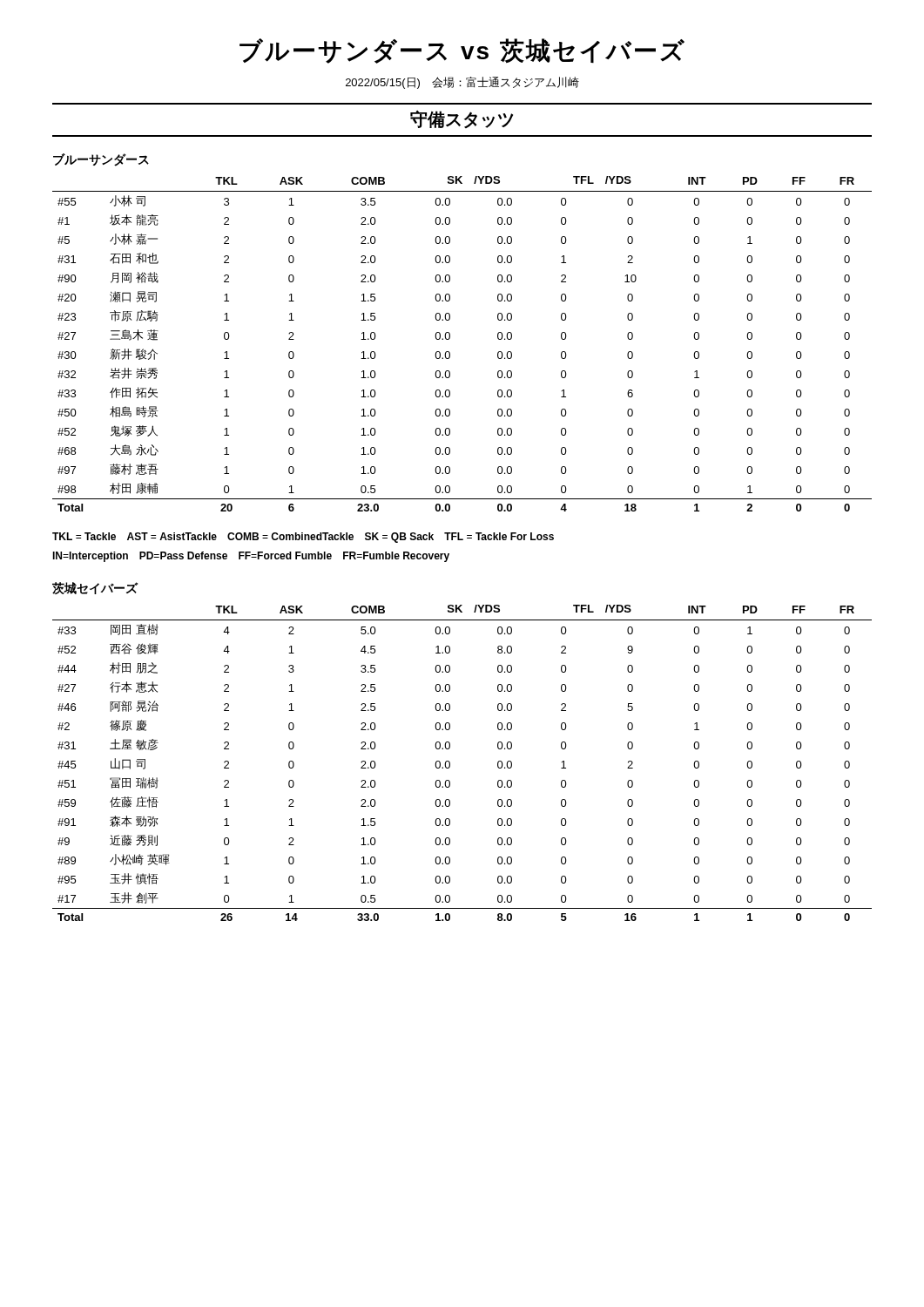Click a section header
Viewport: 924px width, 1307px height.
(x=462, y=119)
